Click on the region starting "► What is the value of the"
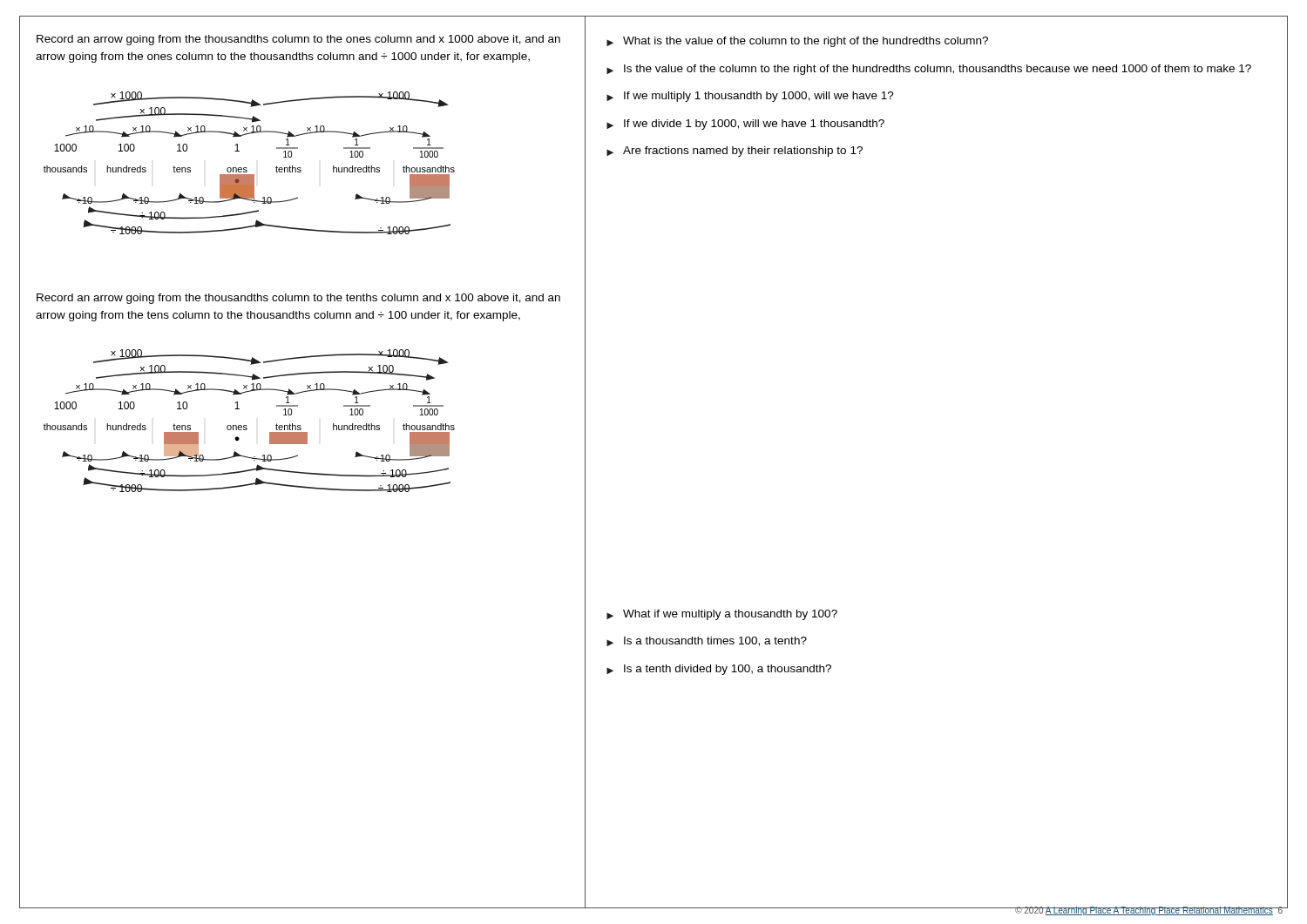 coord(936,42)
